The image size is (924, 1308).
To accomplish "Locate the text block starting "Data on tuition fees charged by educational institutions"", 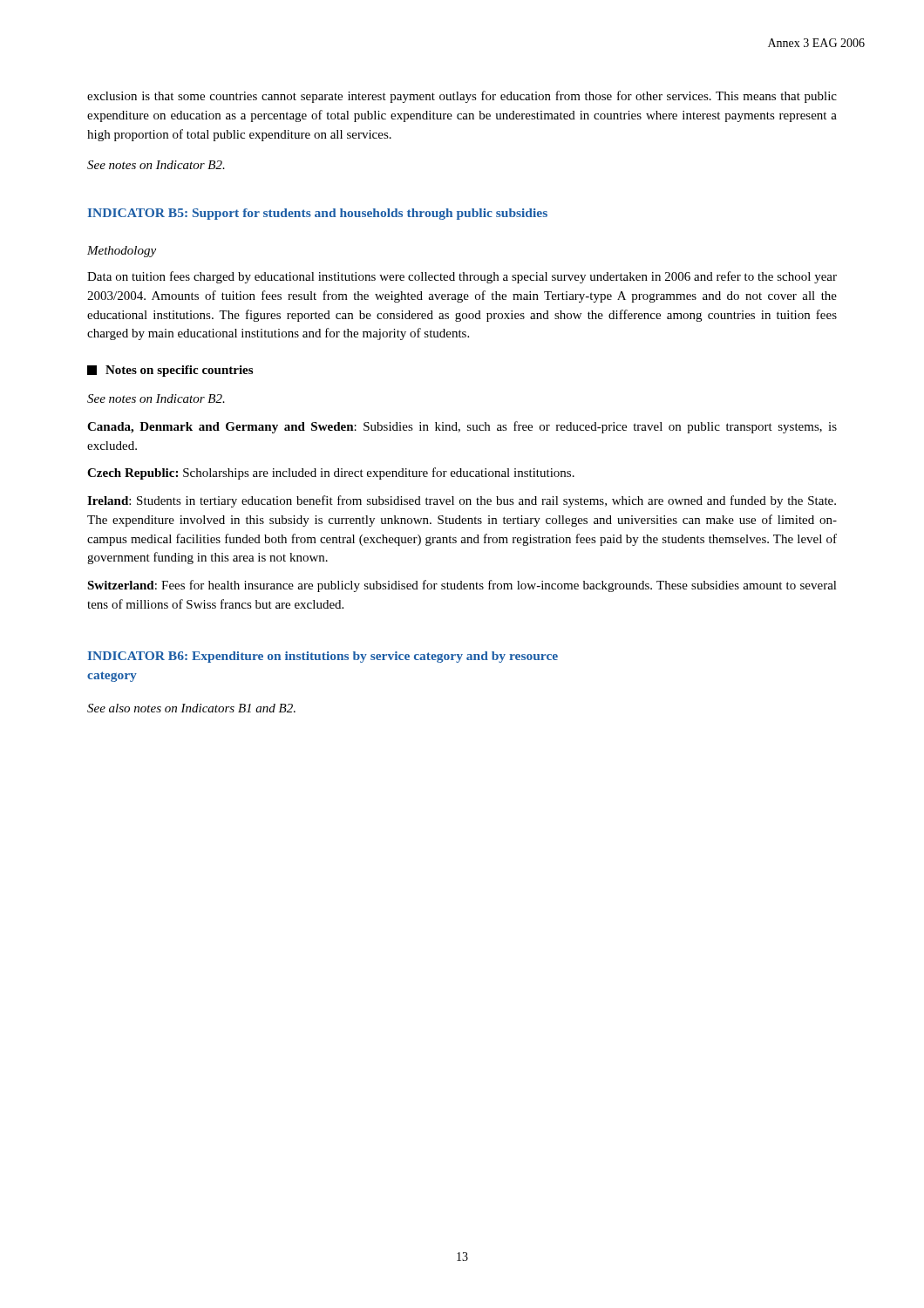I will coord(462,306).
